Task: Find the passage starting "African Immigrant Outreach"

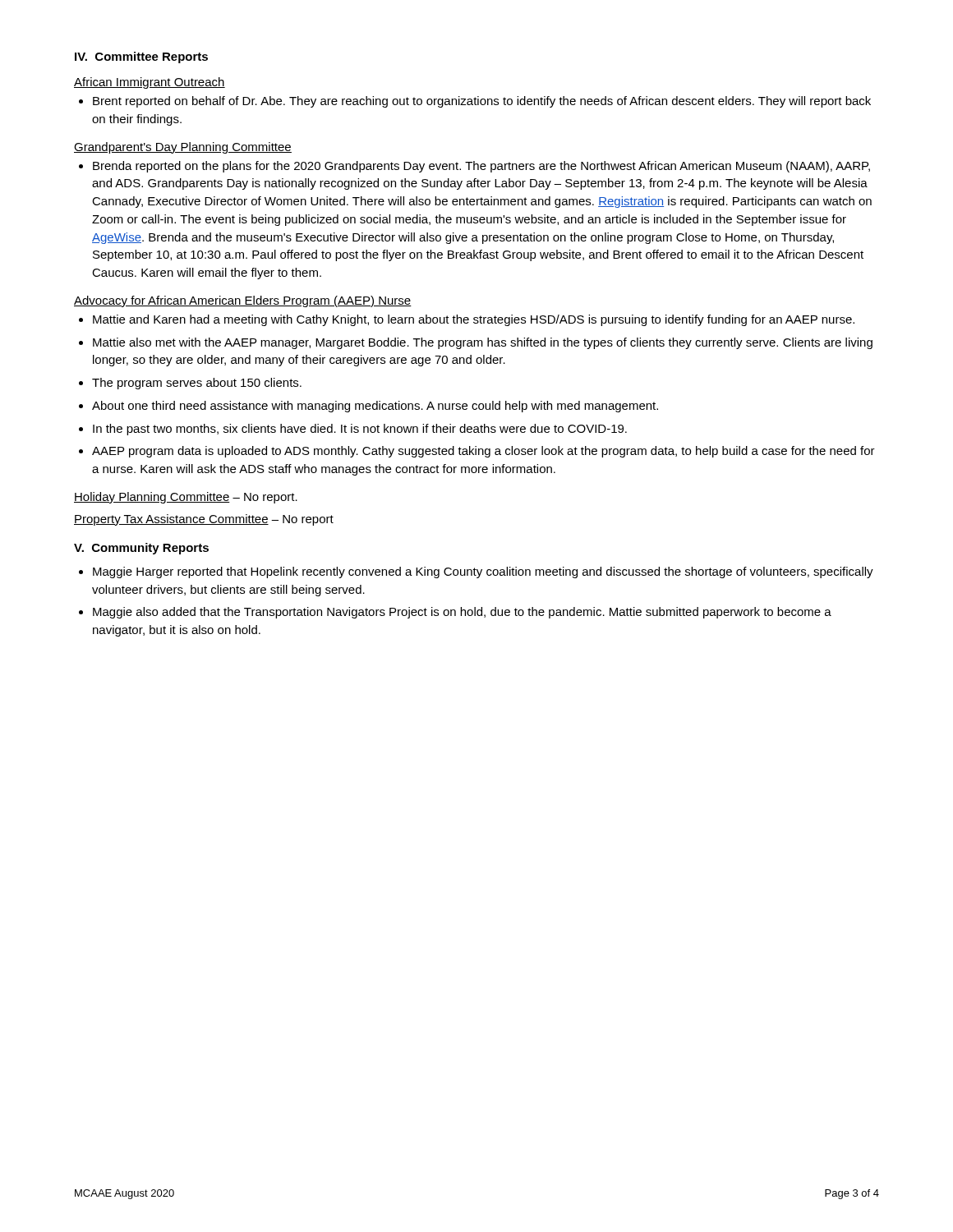Action: [149, 82]
